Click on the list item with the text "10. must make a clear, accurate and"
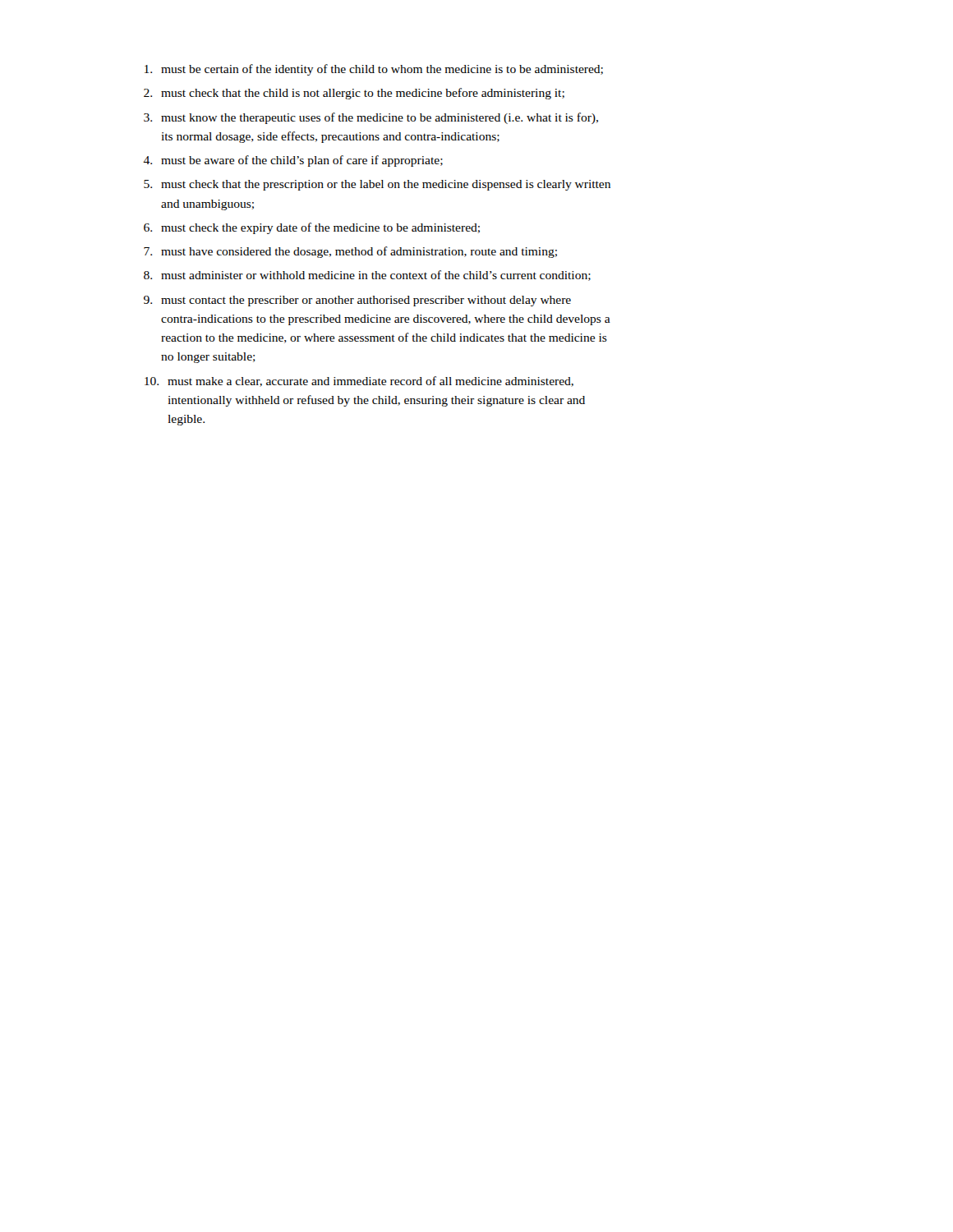This screenshot has height=1232, width=953. click(x=488, y=399)
